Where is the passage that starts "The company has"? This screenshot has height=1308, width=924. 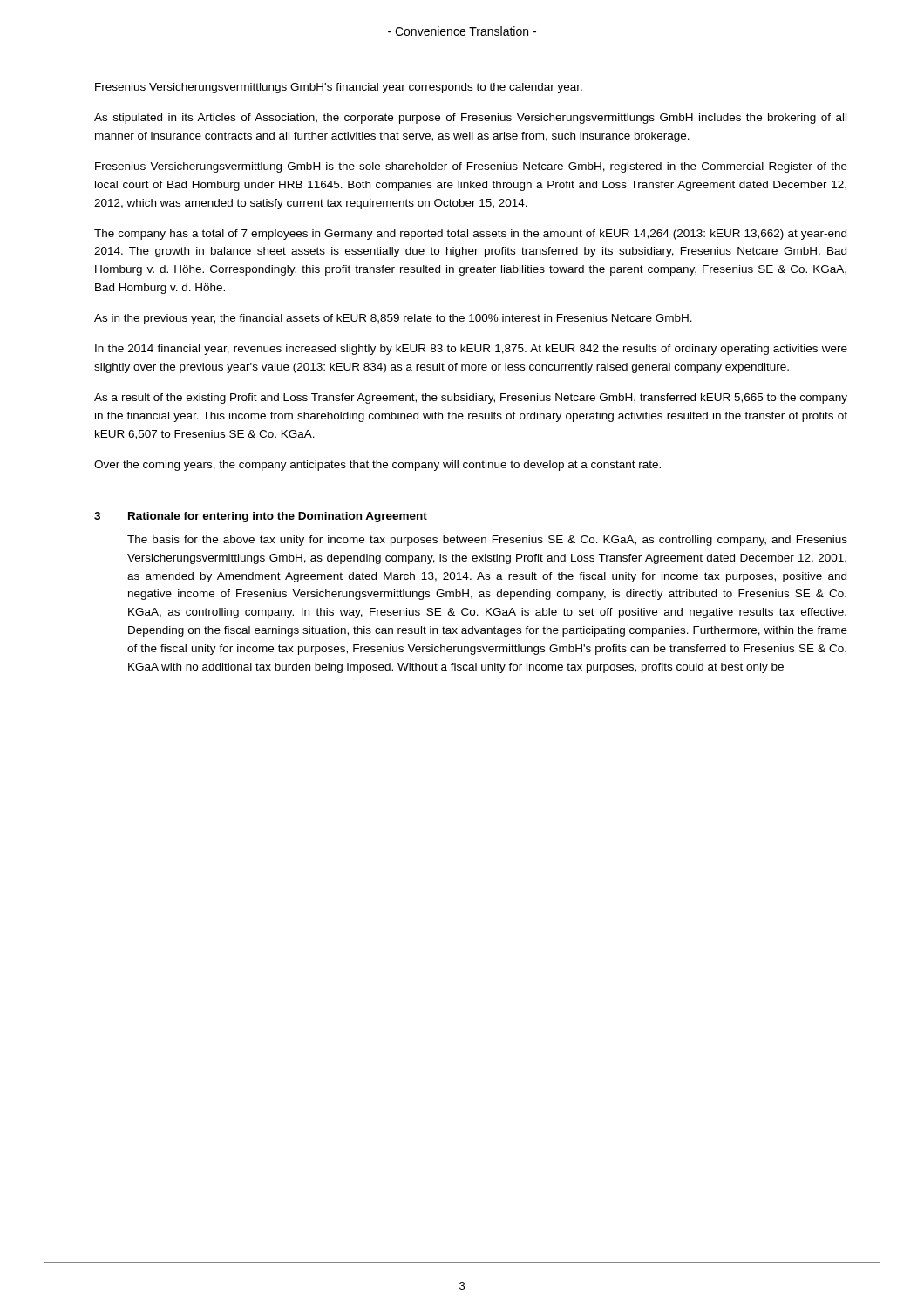(471, 260)
